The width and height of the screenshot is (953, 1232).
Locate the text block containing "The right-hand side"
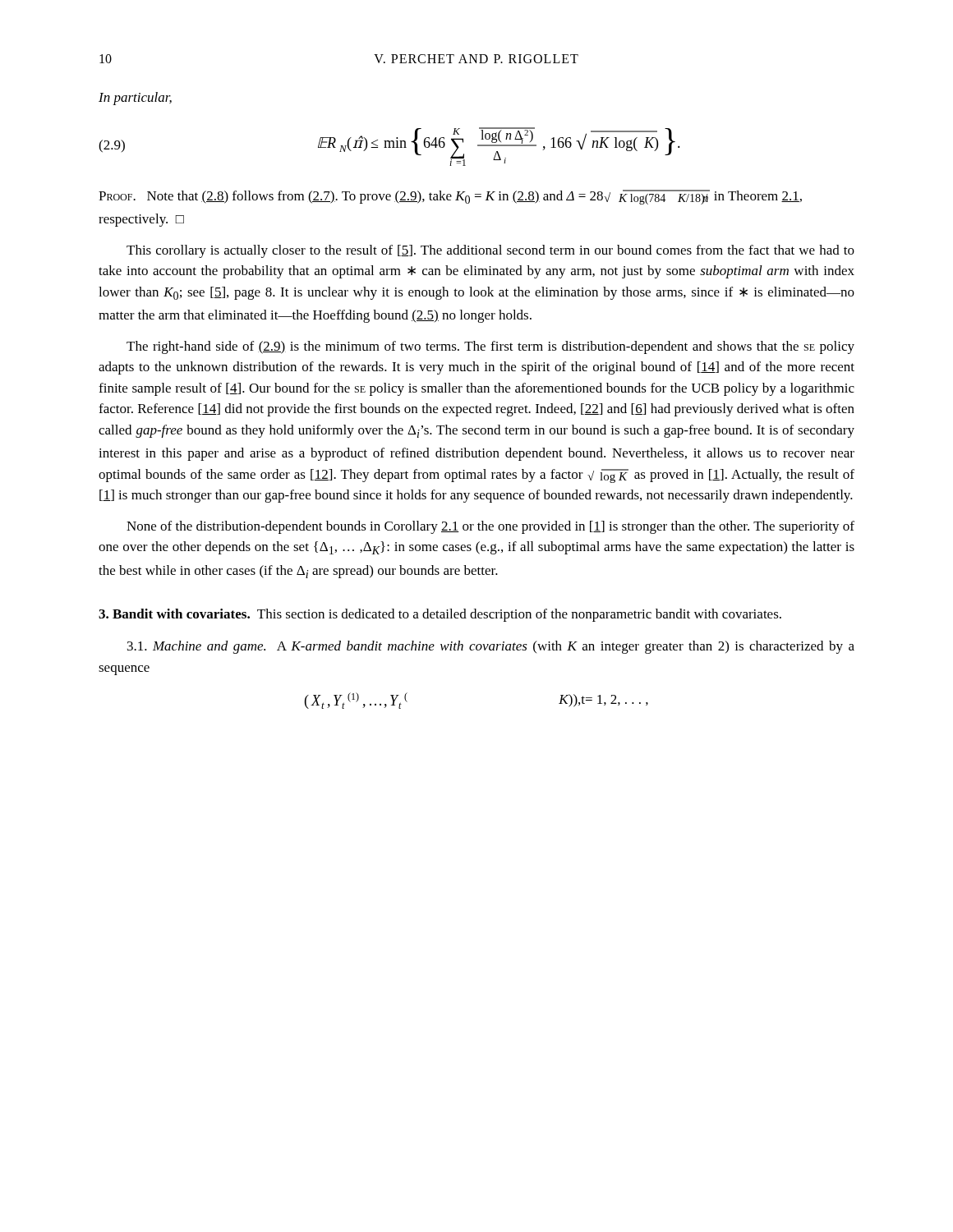pos(476,421)
